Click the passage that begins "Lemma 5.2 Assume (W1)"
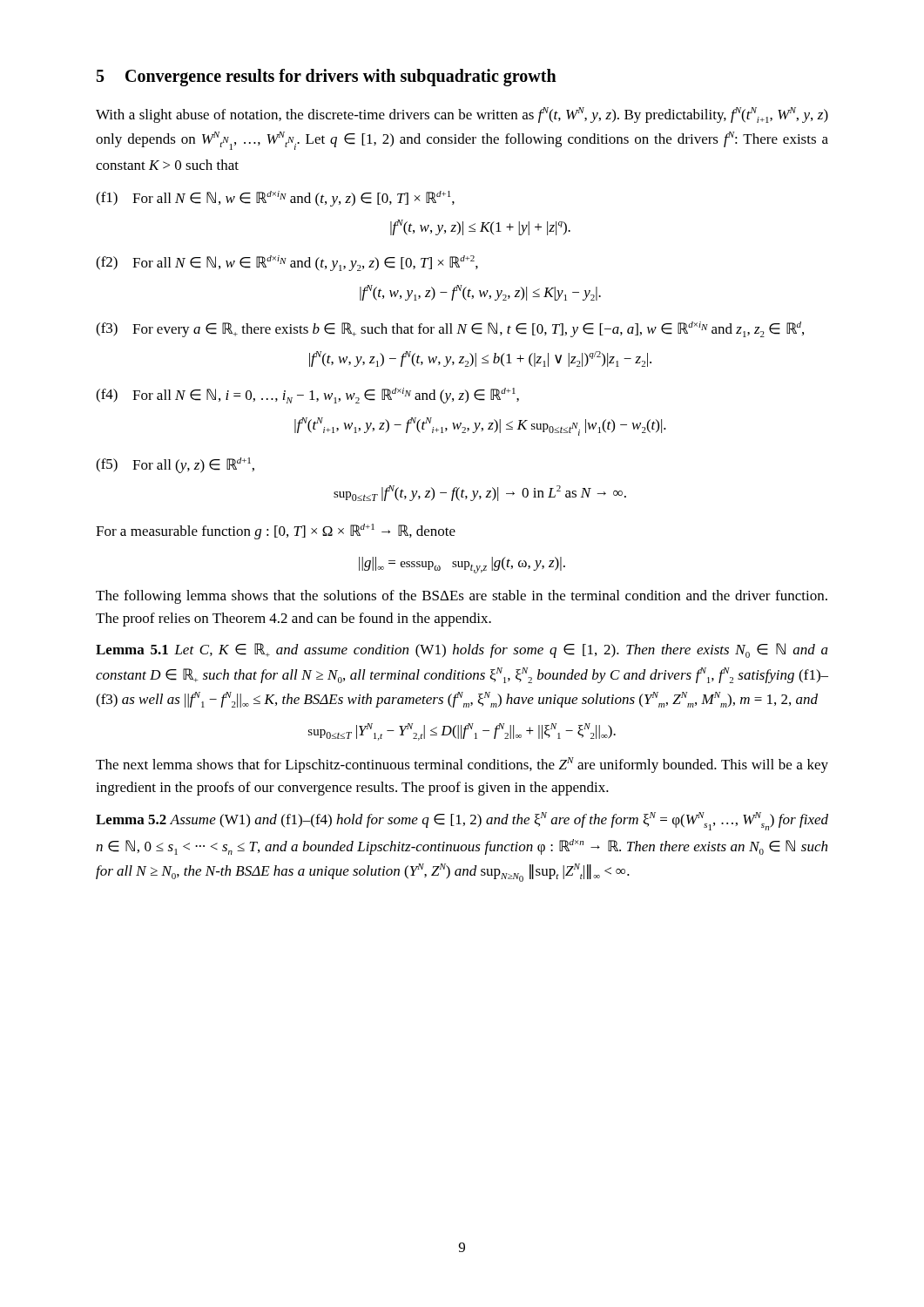This screenshot has width=924, height=1307. (x=462, y=847)
